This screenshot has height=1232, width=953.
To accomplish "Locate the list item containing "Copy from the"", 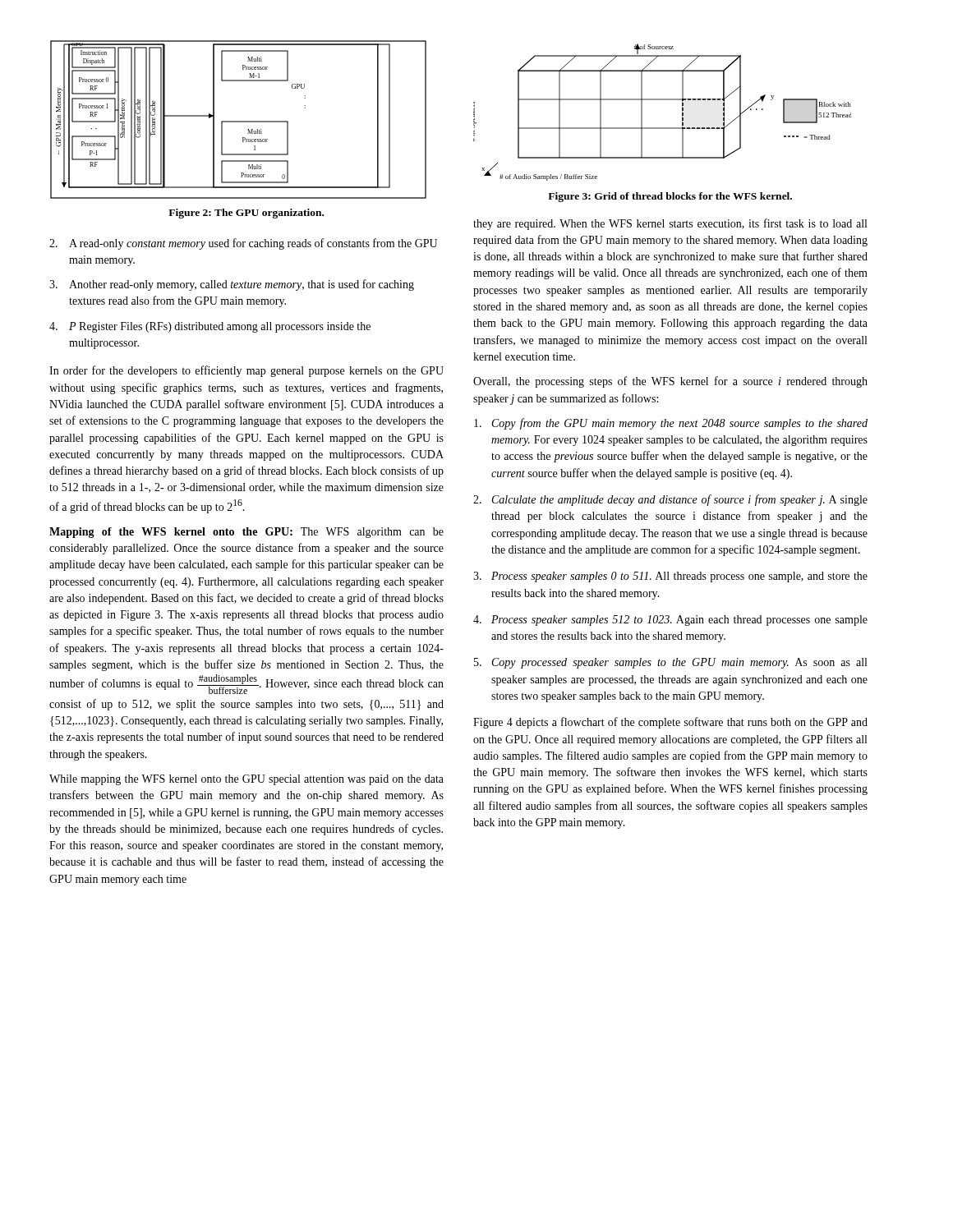I will coord(670,449).
